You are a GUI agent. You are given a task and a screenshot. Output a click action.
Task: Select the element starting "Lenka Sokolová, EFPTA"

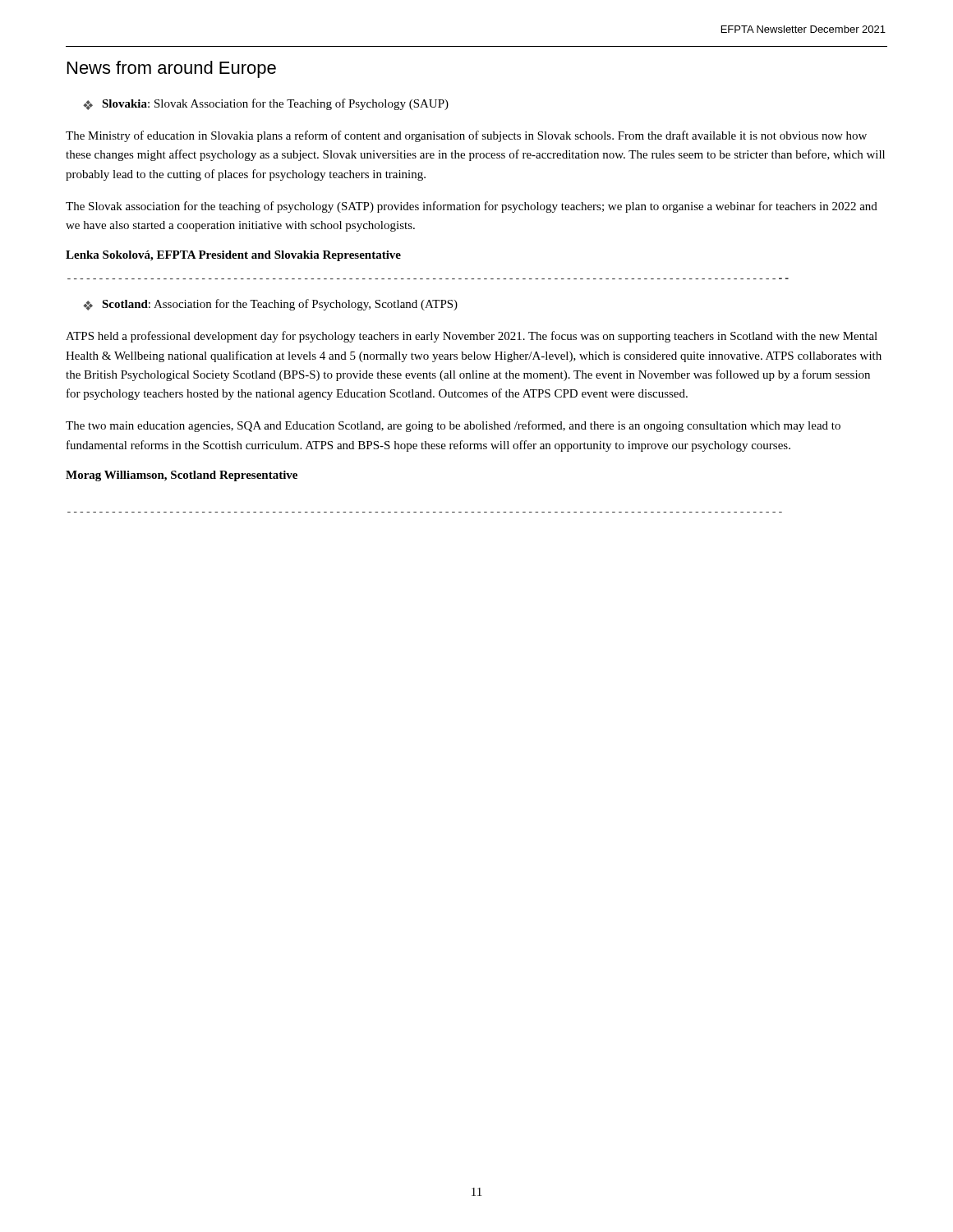(x=233, y=255)
